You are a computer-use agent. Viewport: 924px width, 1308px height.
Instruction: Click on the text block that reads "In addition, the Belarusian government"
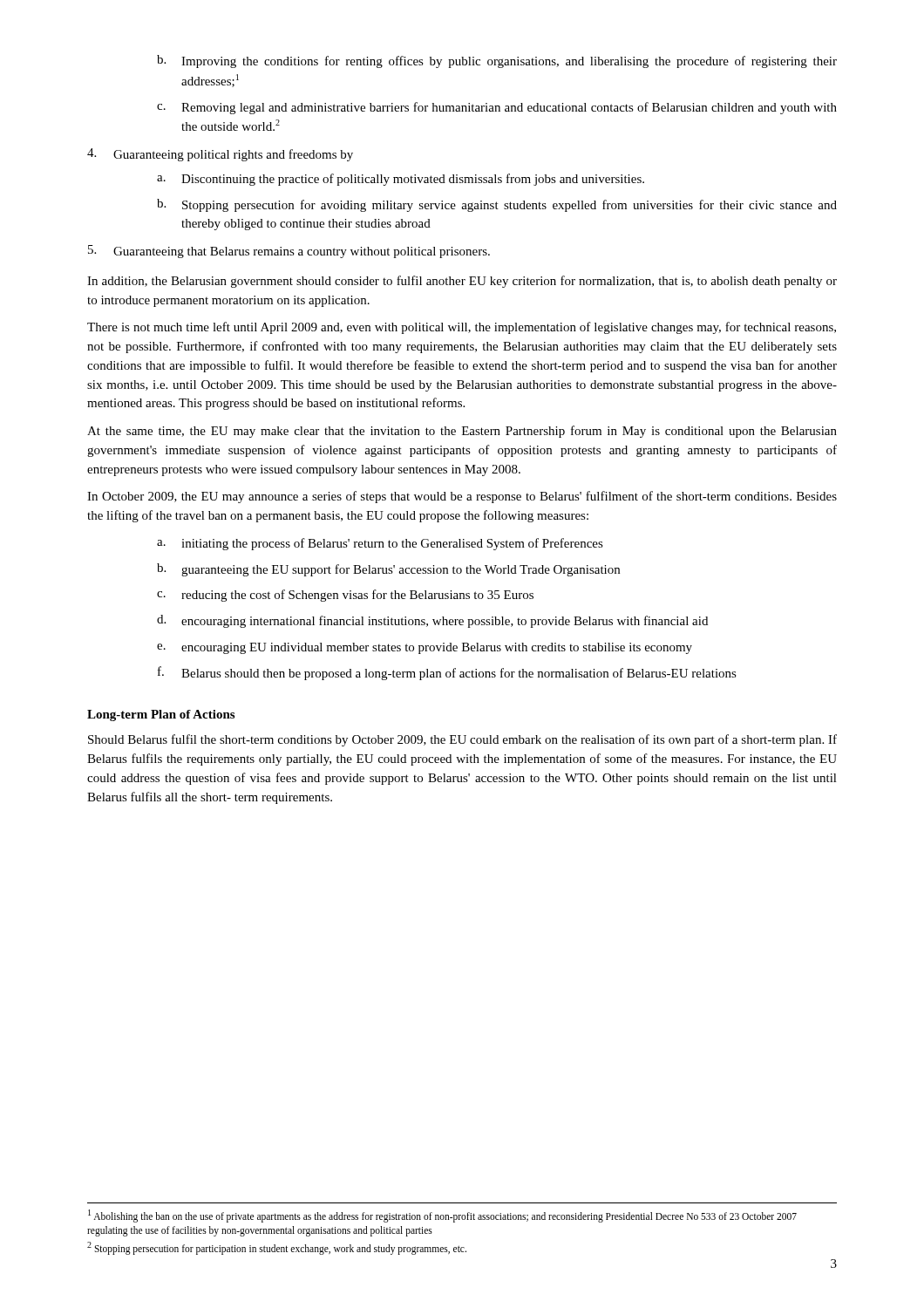coord(462,290)
